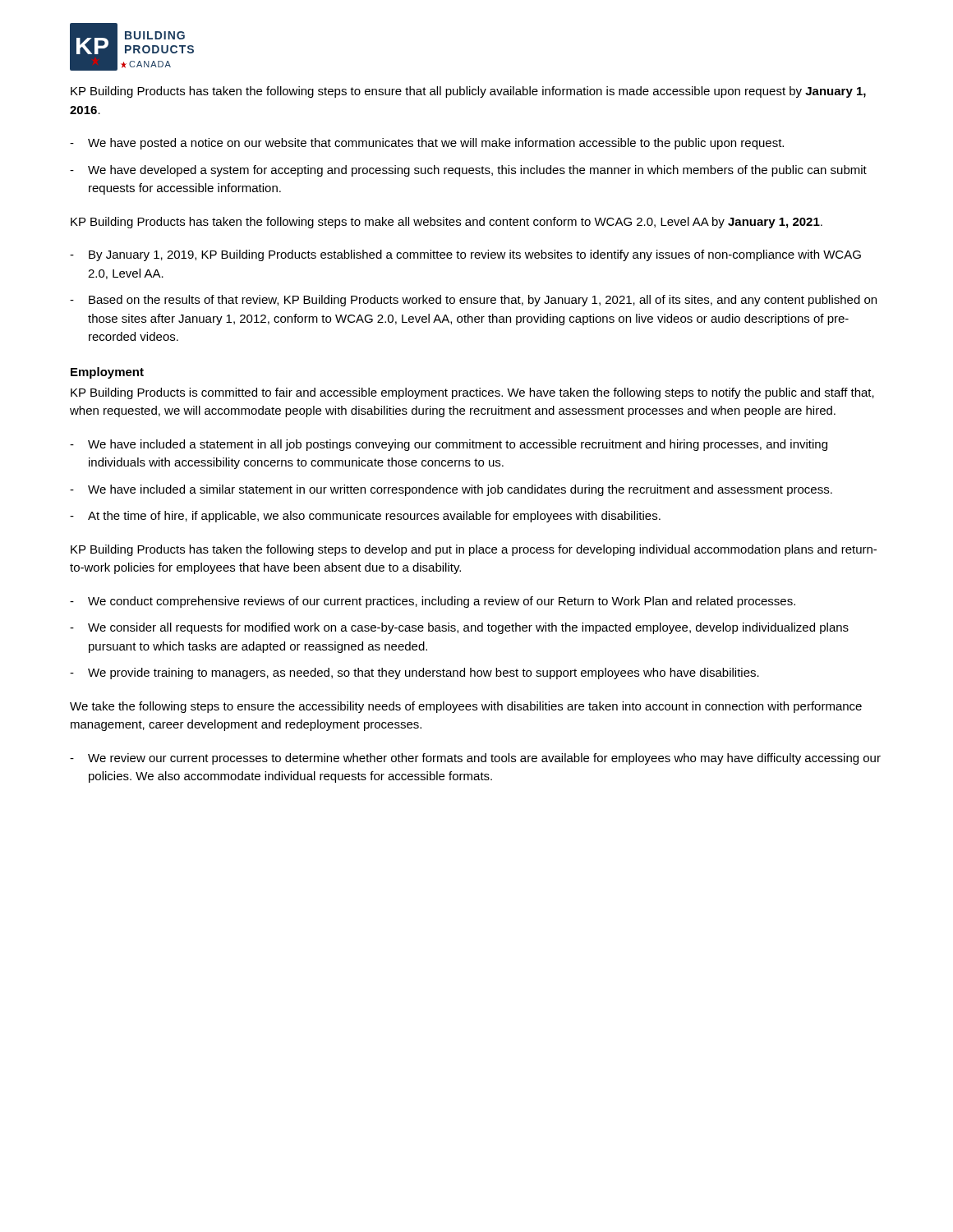This screenshot has width=953, height=1232.
Task: Select the passage starting "- At the time"
Action: point(476,516)
